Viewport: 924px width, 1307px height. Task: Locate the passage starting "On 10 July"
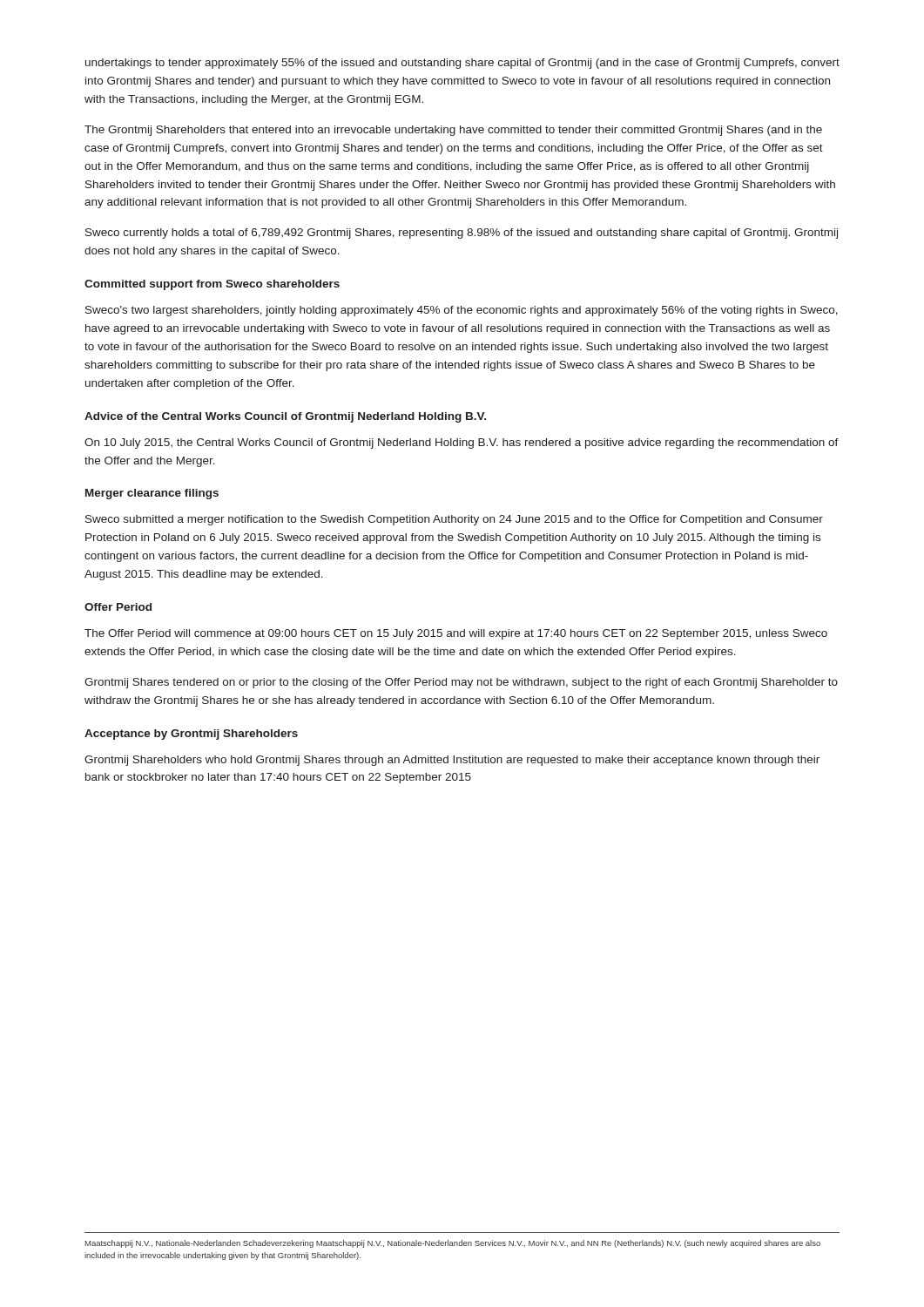coord(461,451)
